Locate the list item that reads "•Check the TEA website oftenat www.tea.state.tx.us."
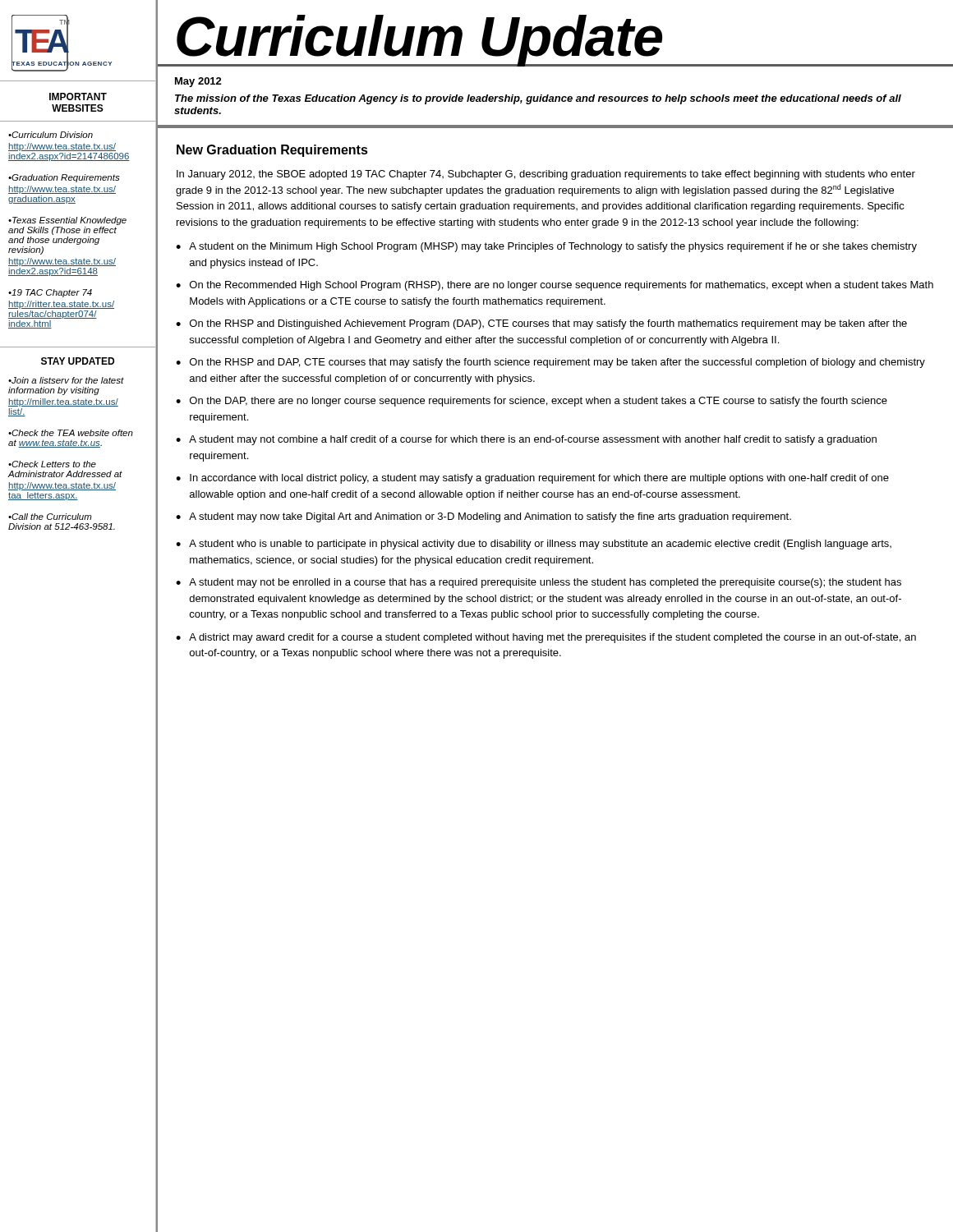953x1232 pixels. [x=78, y=438]
